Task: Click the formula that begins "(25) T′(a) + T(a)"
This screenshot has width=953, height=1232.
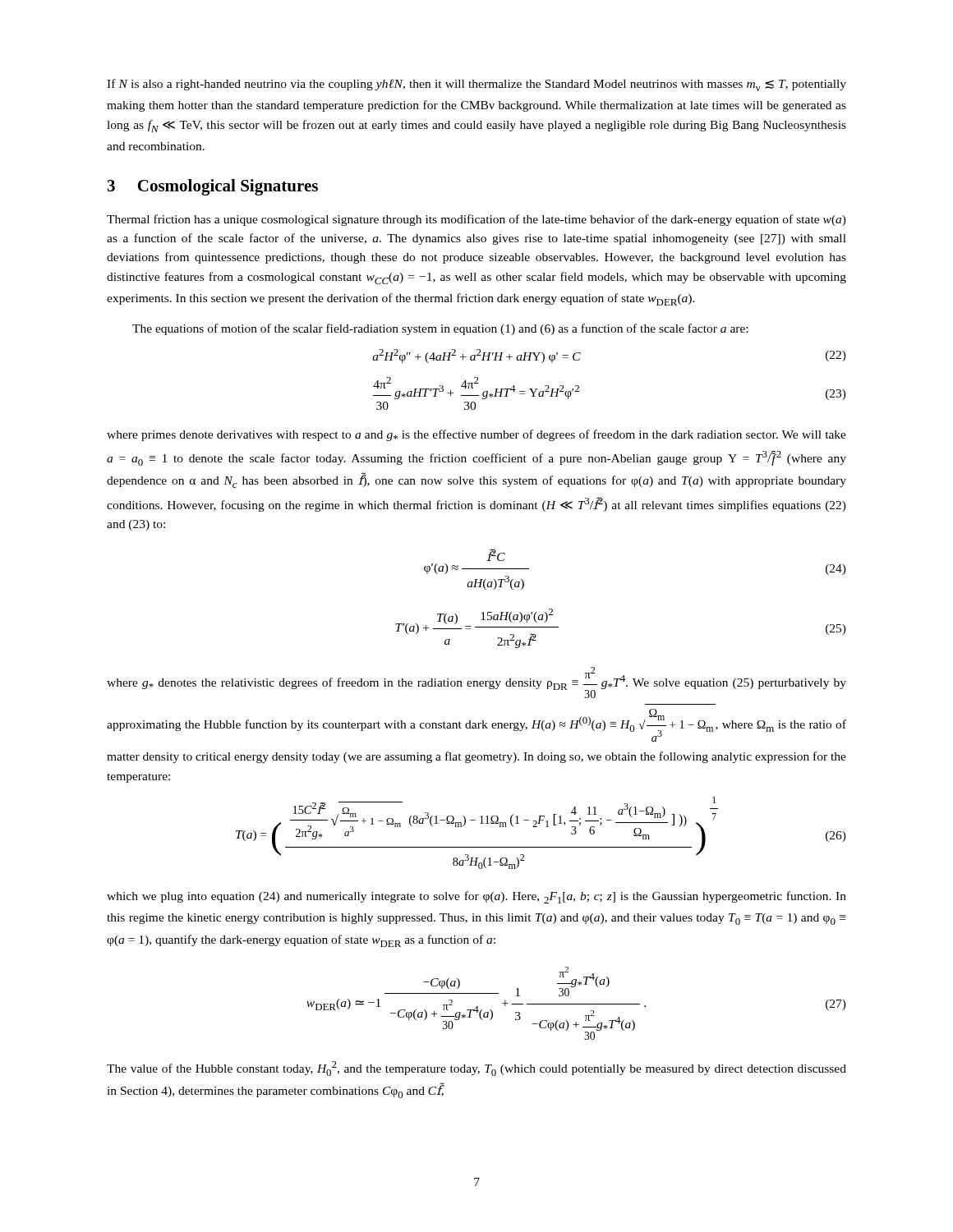Action: point(447,629)
